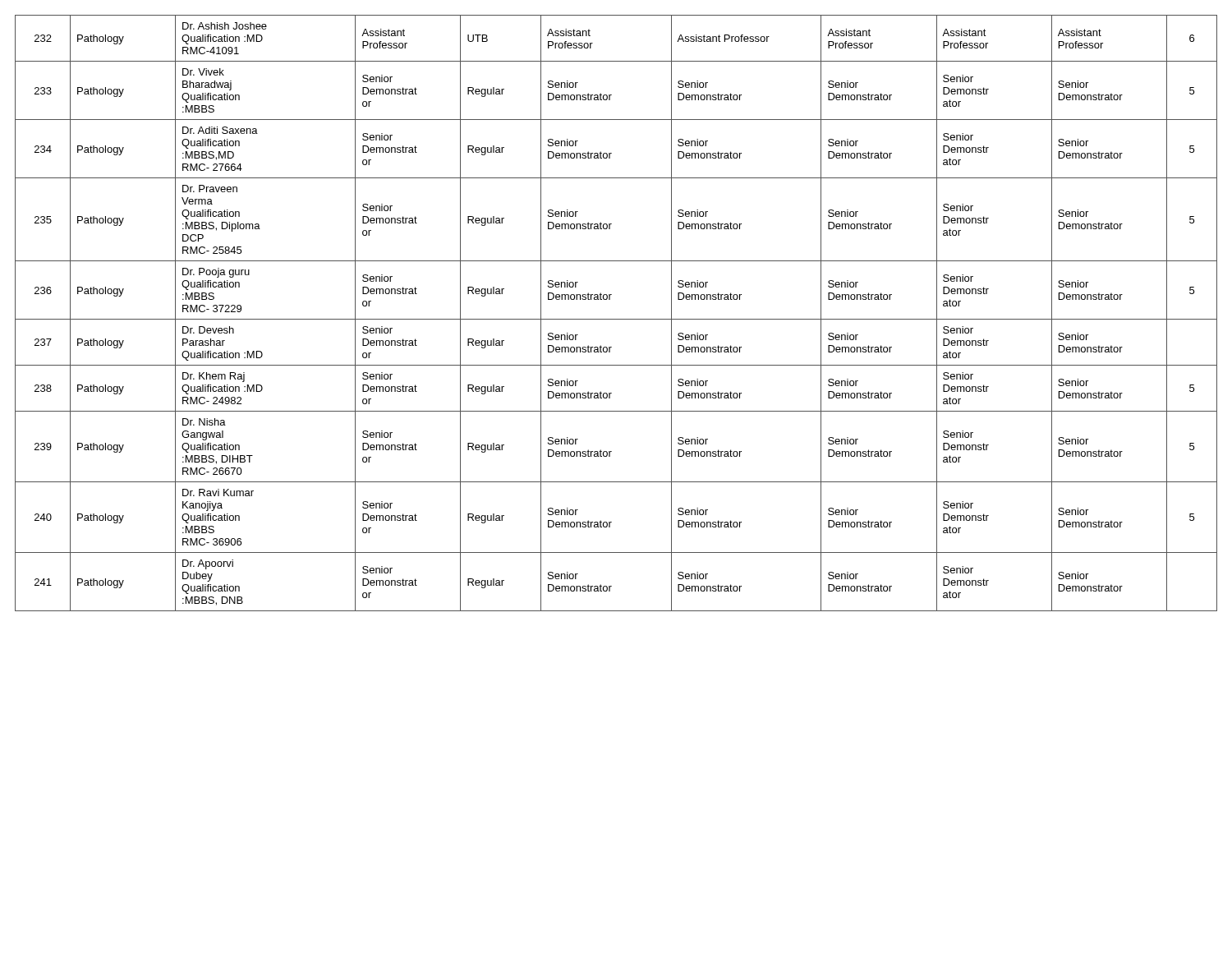The width and height of the screenshot is (1232, 953).
Task: Select the table that reads "Senior Demonstrat or"
Action: coord(616,313)
